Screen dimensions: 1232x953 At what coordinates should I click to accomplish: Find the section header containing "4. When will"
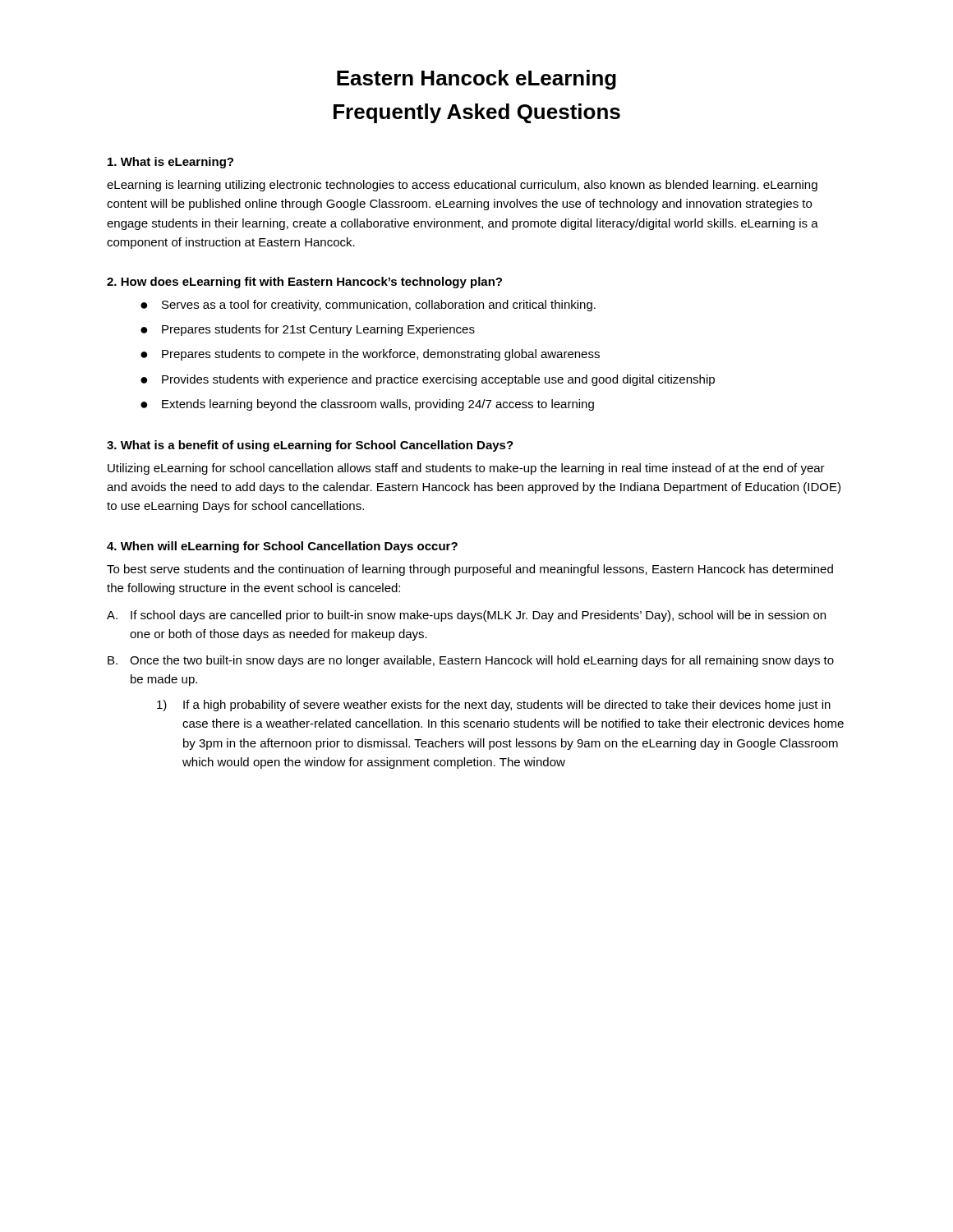(x=282, y=547)
